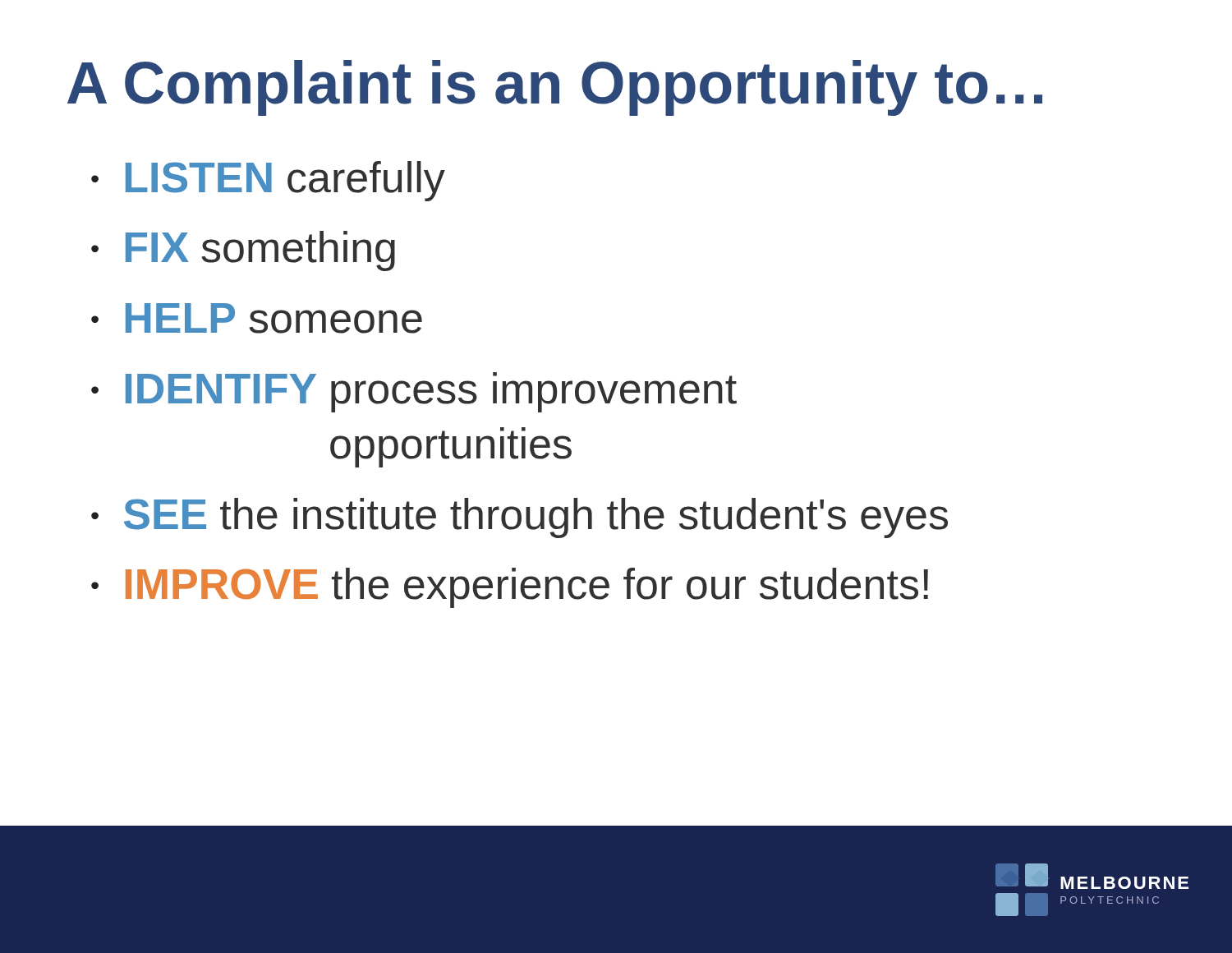This screenshot has height=953, width=1232.
Task: Find the block on this page that starts "• IMPROVE the experience"
Action: point(511,585)
